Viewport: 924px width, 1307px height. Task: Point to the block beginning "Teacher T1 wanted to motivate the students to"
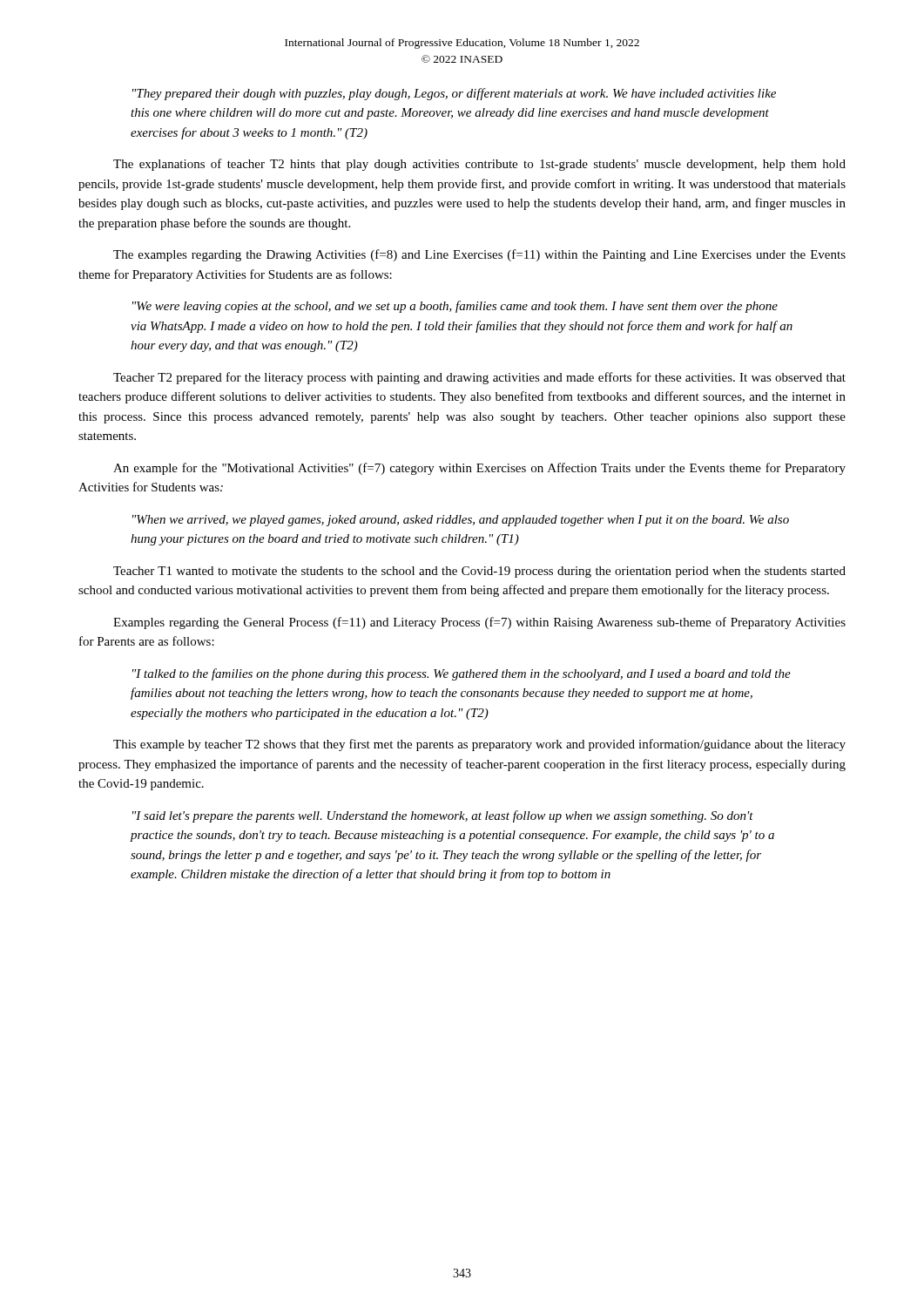(462, 580)
